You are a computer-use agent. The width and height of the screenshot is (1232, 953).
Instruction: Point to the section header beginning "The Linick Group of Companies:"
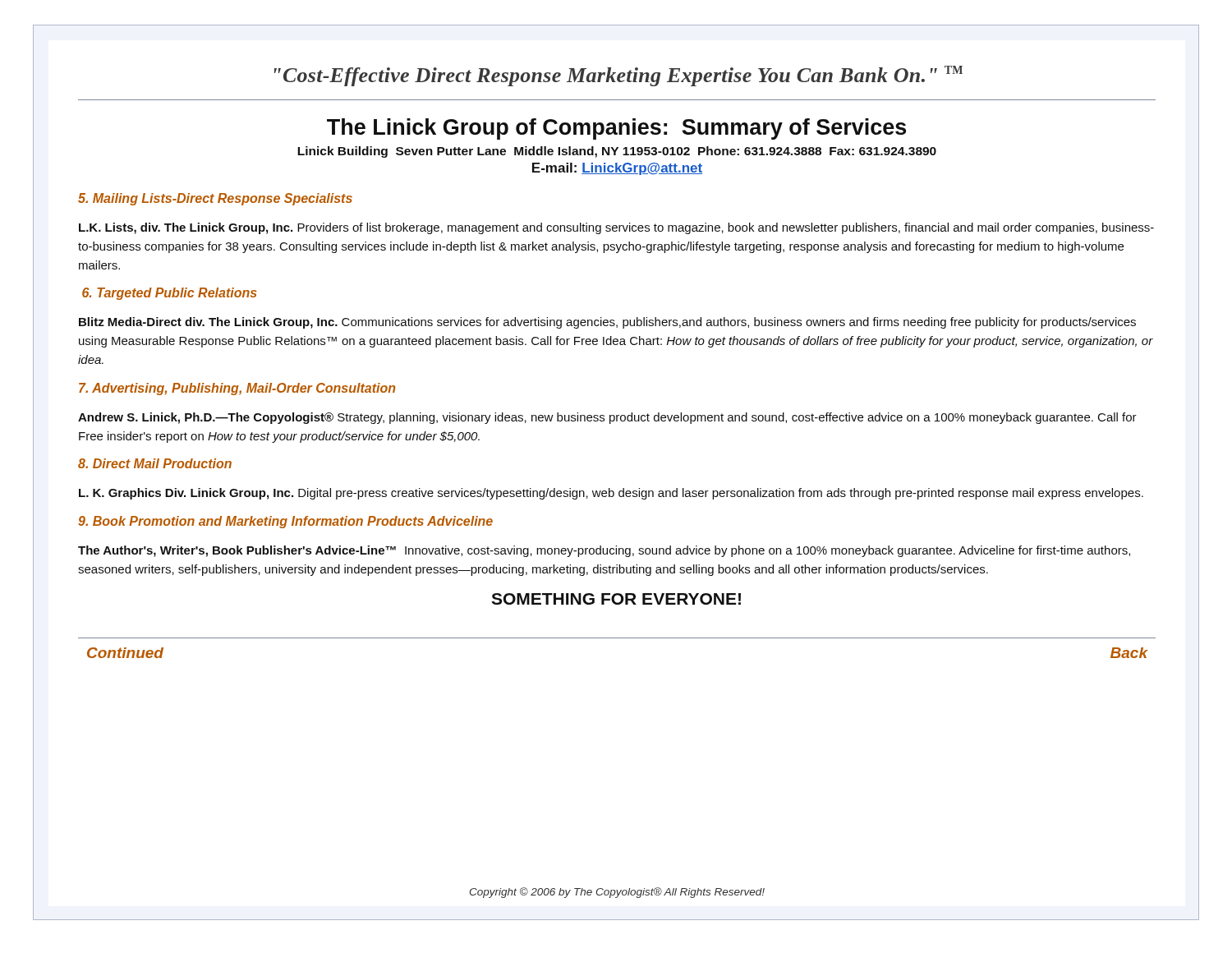(617, 128)
